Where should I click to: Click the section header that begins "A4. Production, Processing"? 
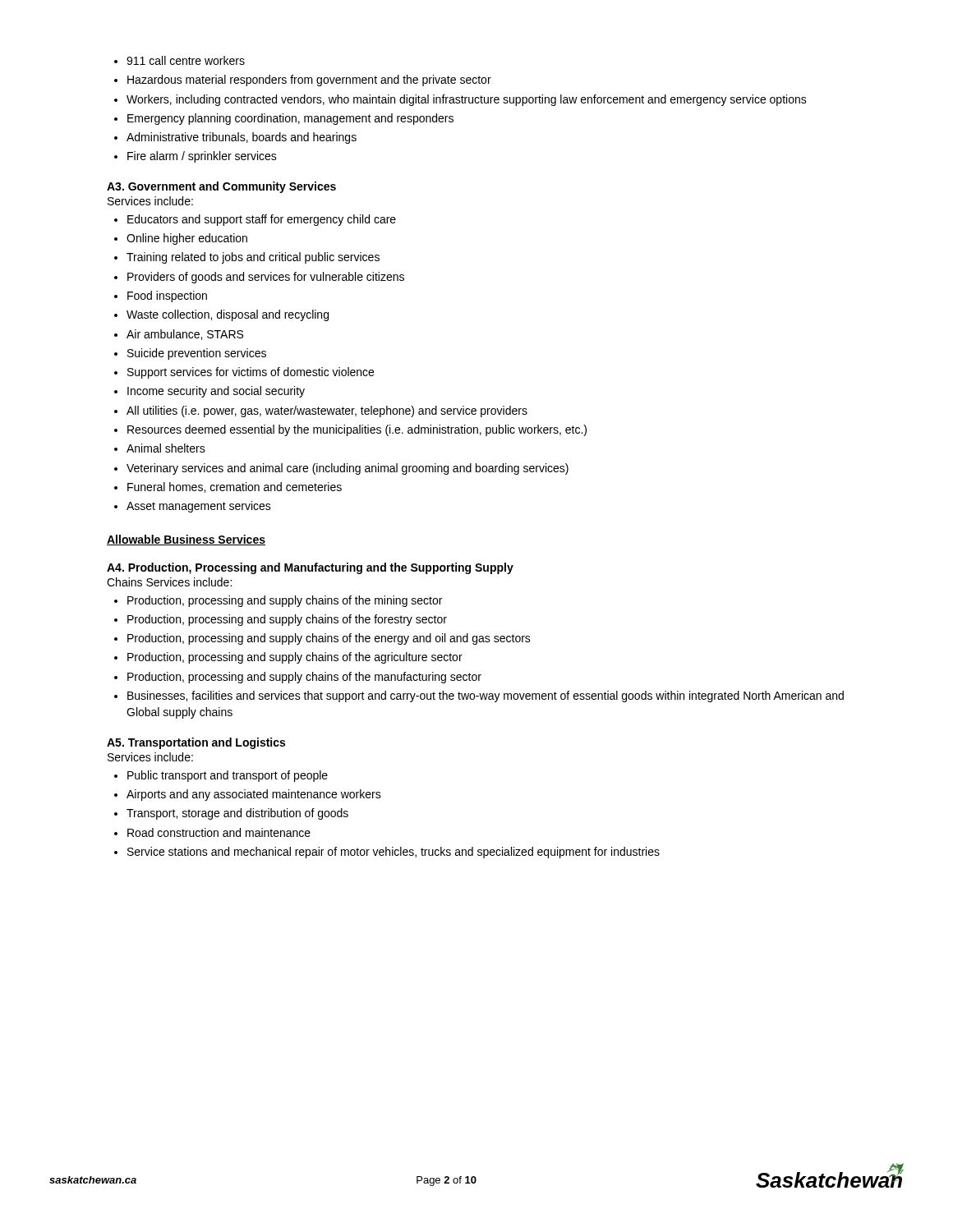310,567
